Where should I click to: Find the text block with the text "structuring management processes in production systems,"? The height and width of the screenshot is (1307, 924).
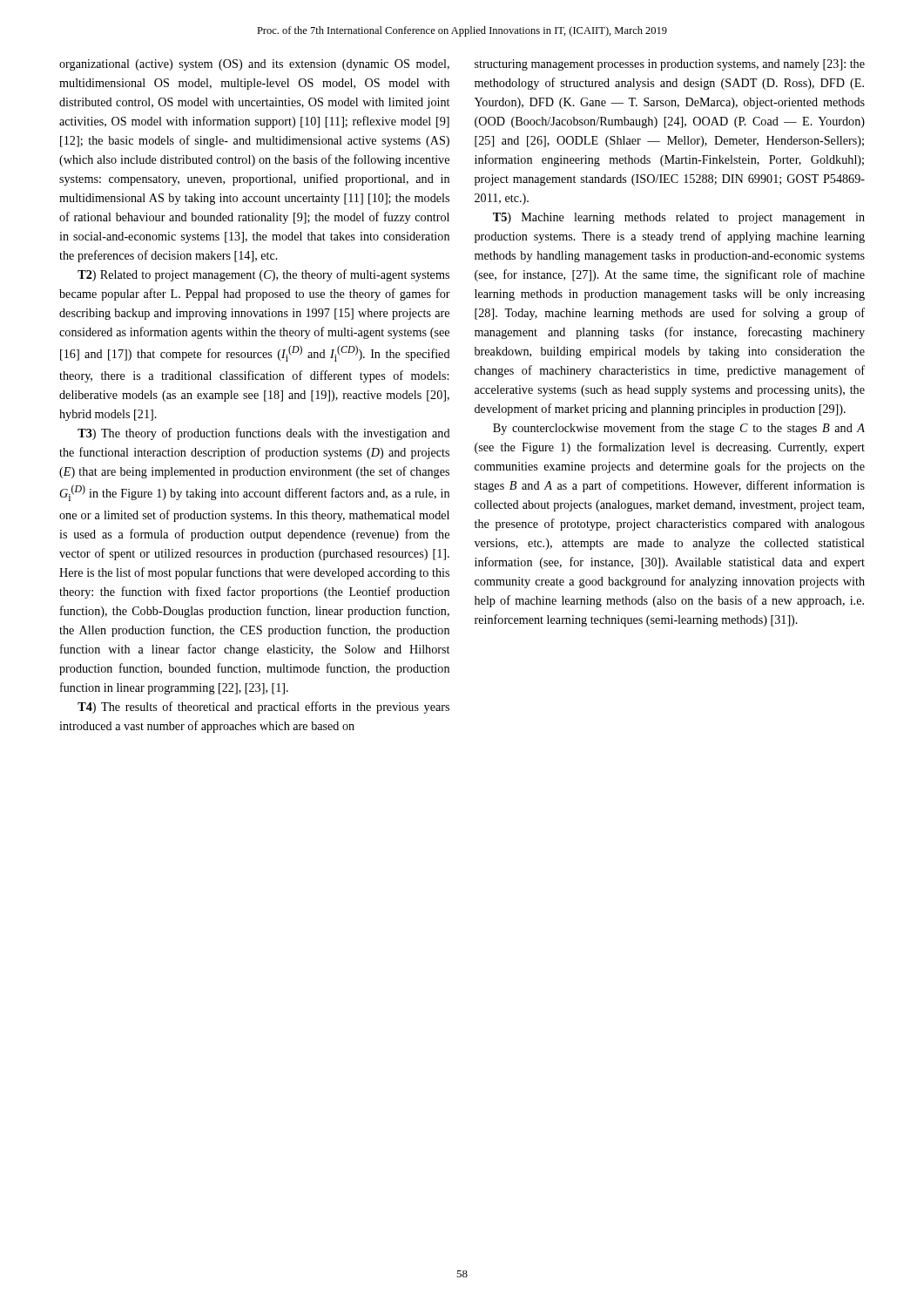click(x=669, y=342)
